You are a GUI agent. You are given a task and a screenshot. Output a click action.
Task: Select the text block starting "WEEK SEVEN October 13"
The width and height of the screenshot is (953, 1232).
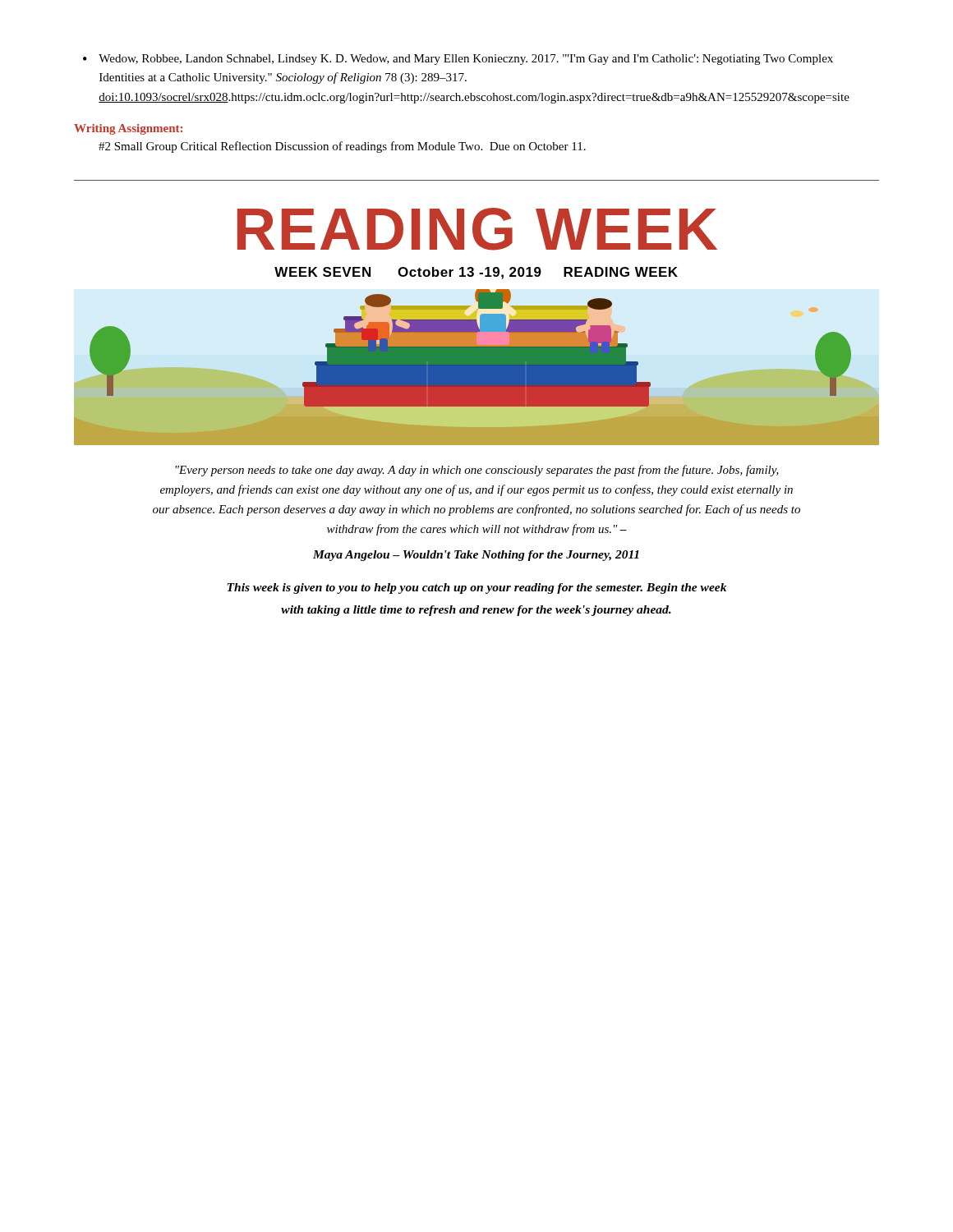click(x=476, y=272)
